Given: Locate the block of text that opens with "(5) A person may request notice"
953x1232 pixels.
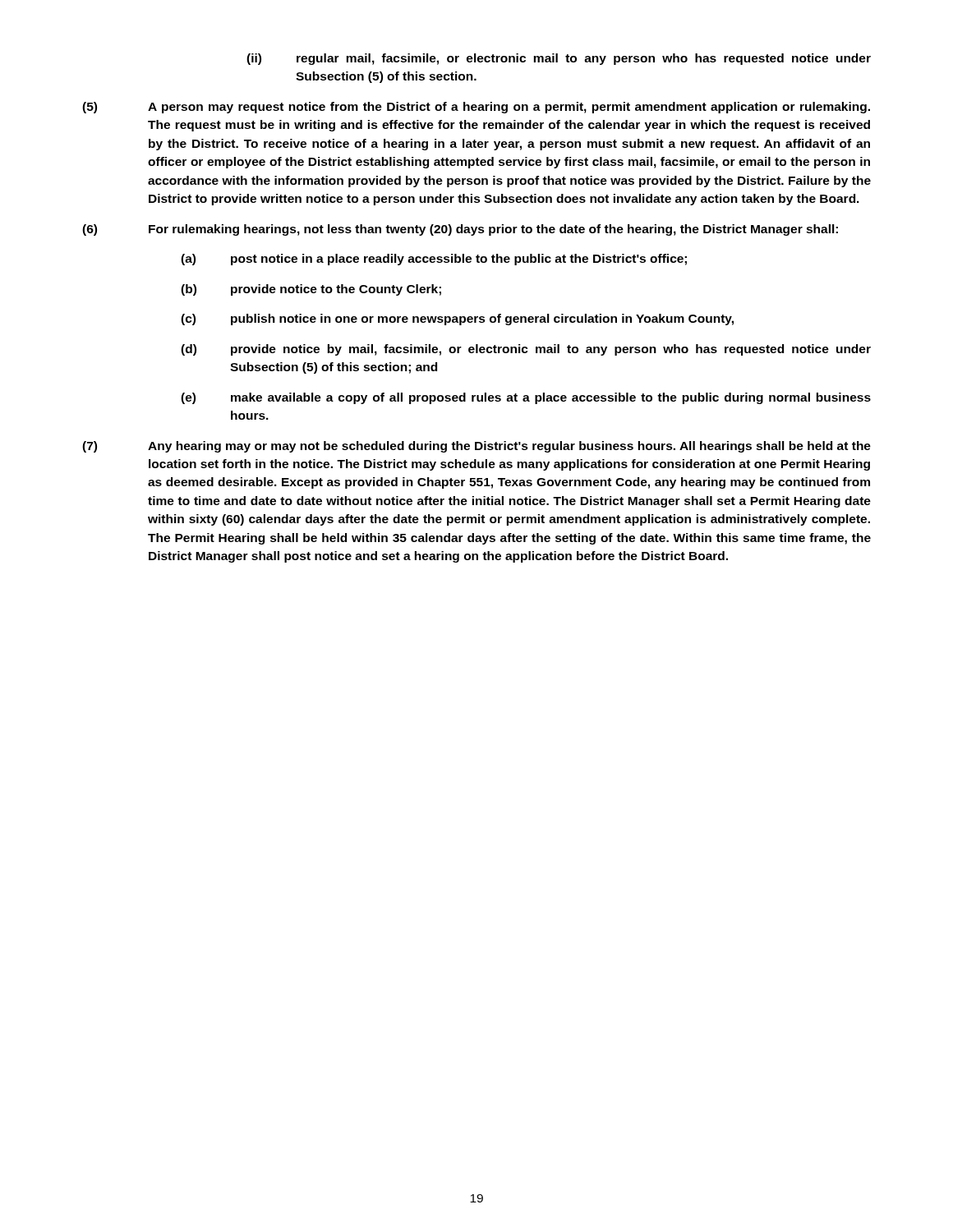Looking at the screenshot, I should (476, 153).
